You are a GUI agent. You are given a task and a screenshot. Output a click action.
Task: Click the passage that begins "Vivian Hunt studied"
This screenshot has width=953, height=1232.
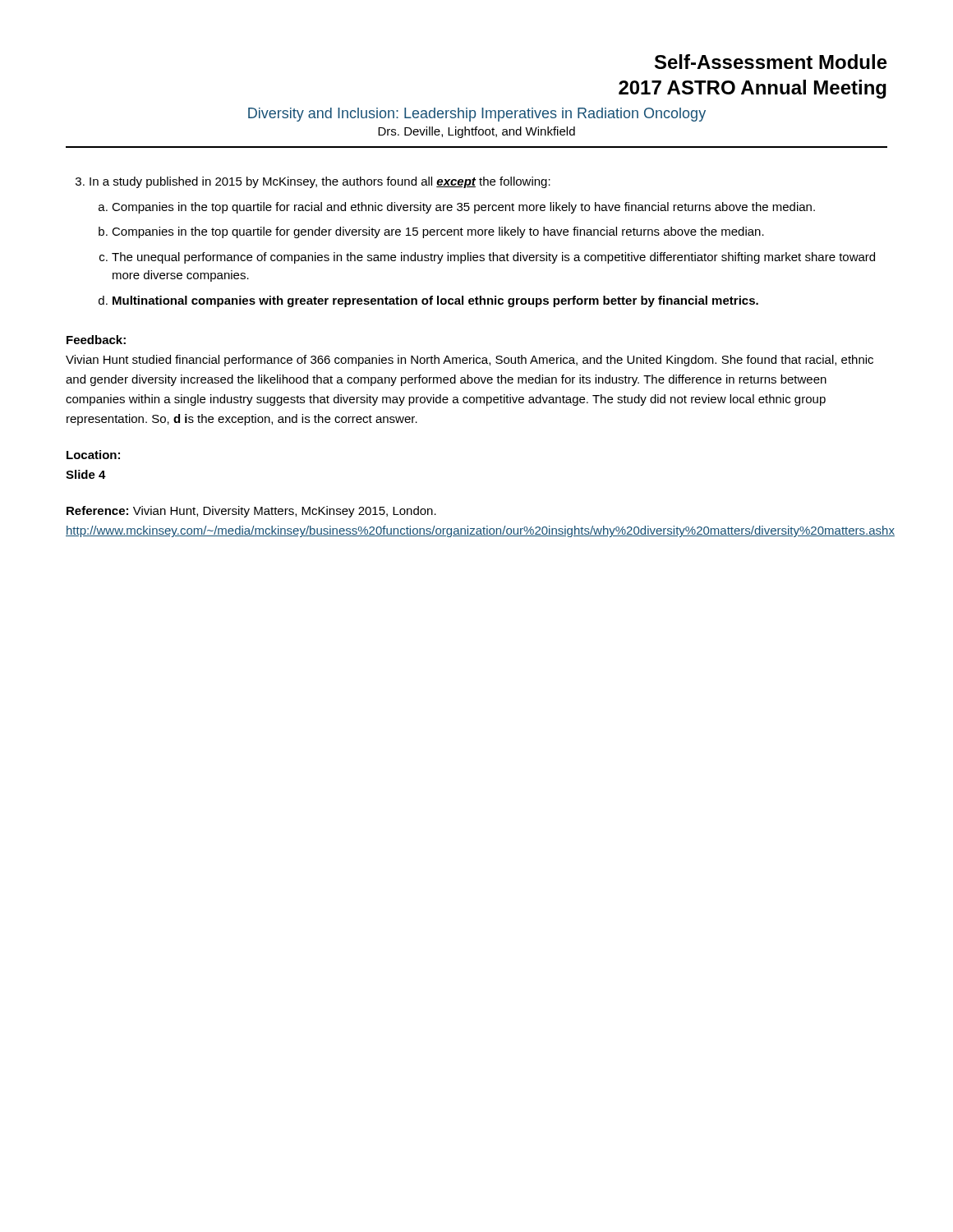pos(470,389)
